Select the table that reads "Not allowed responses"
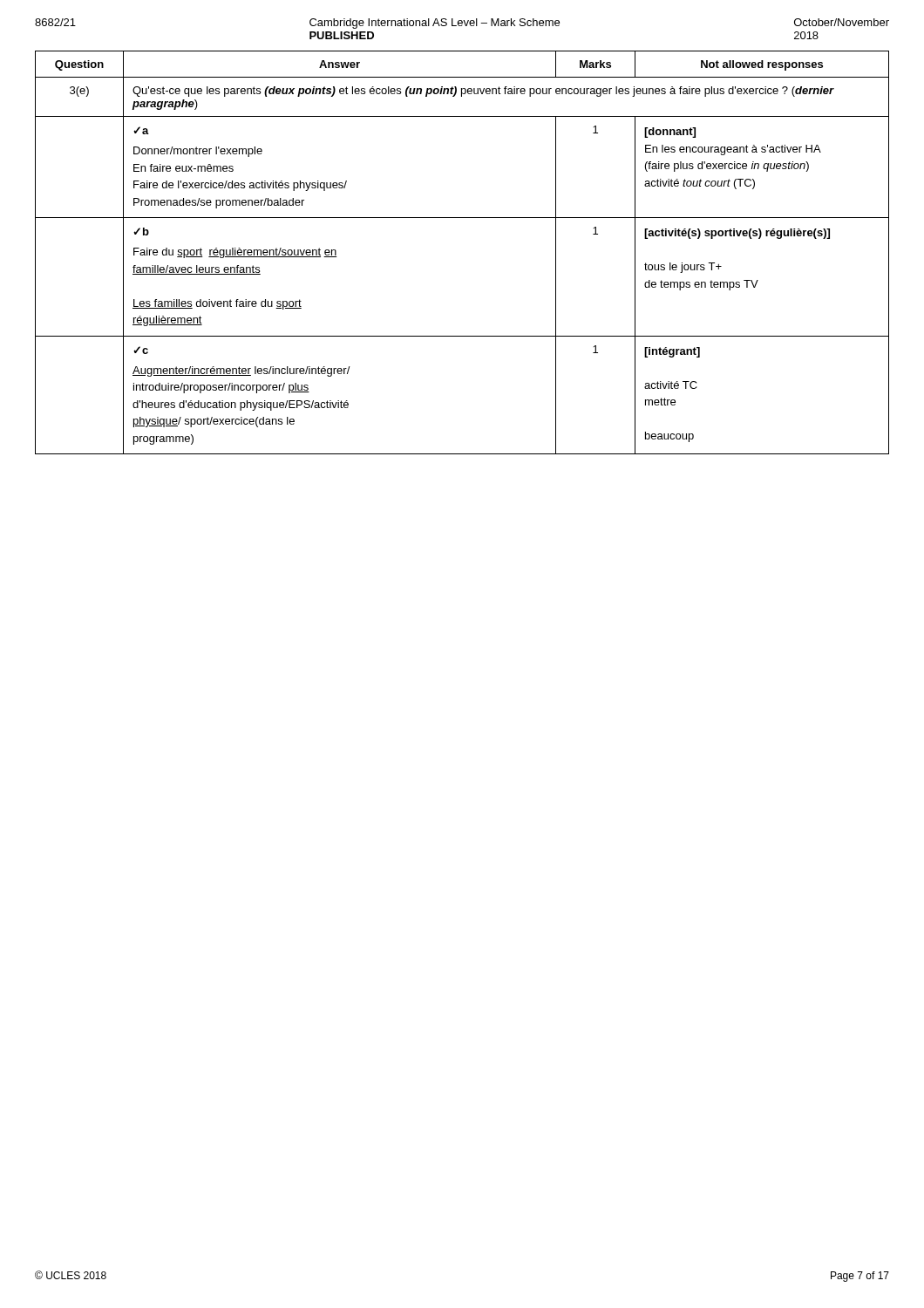This screenshot has height=1308, width=924. click(x=462, y=252)
